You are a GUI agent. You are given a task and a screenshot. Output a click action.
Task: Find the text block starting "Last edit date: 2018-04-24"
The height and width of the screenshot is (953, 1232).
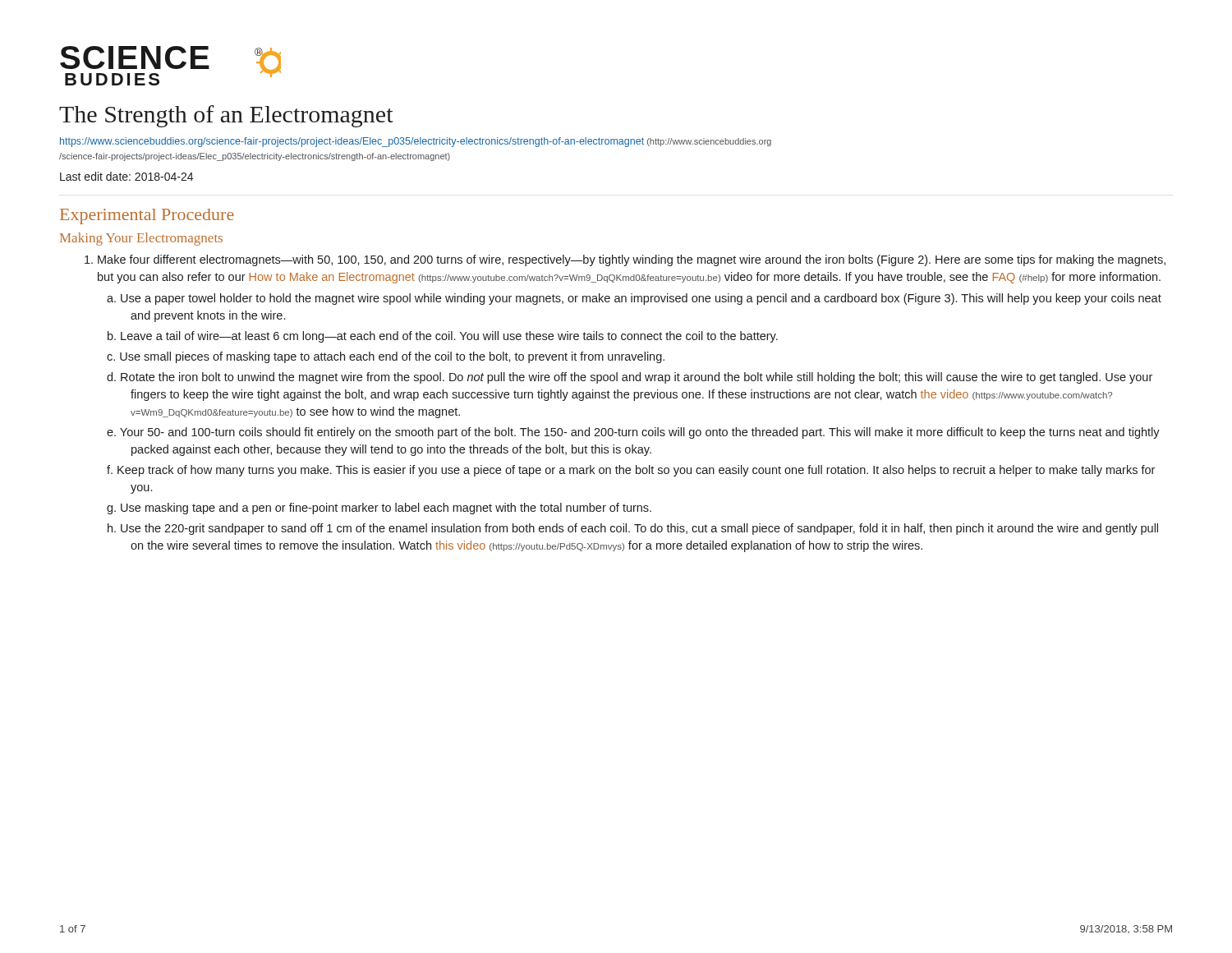(126, 177)
